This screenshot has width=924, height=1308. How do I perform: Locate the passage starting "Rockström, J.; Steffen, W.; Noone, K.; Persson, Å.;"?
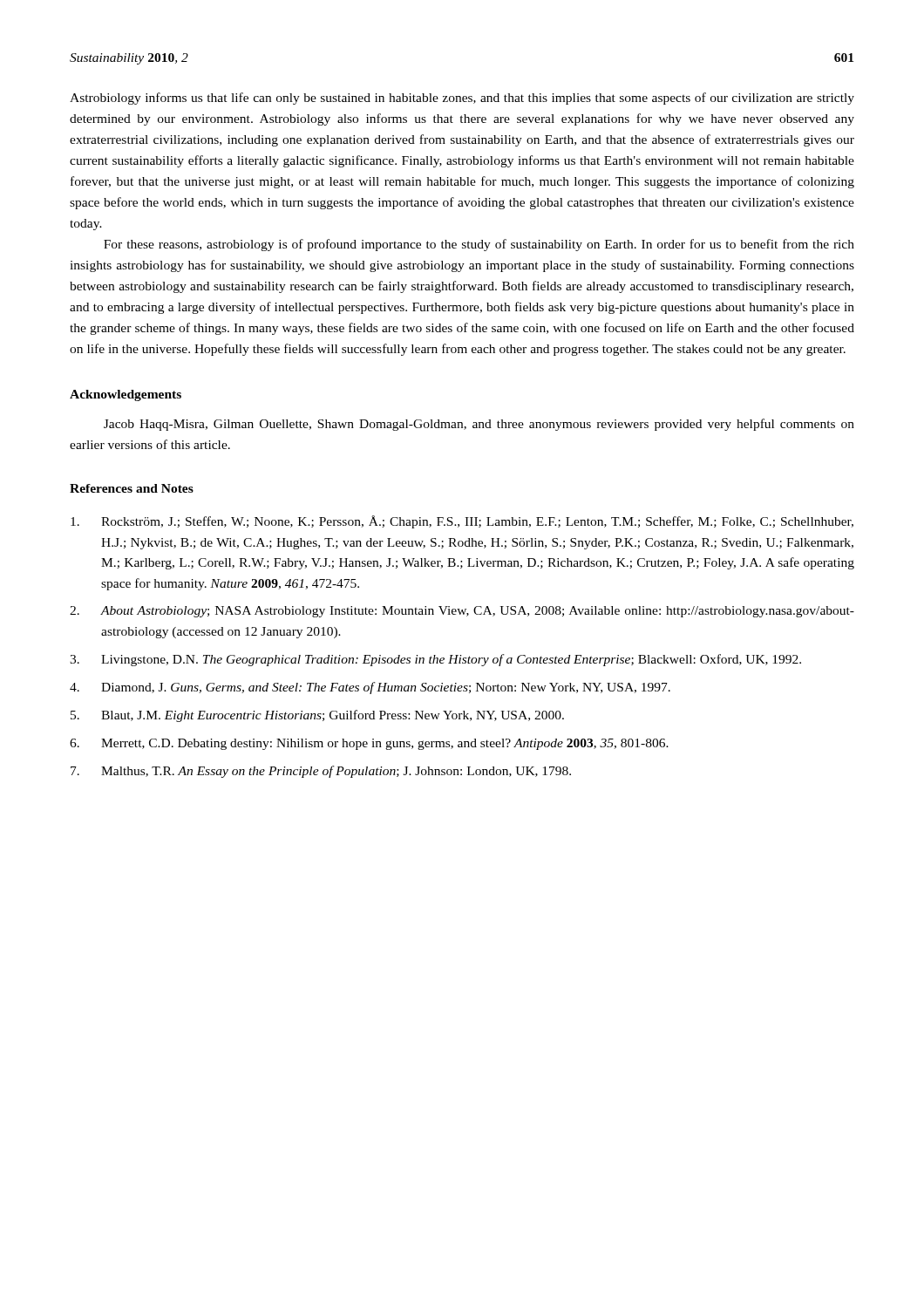pyautogui.click(x=462, y=552)
